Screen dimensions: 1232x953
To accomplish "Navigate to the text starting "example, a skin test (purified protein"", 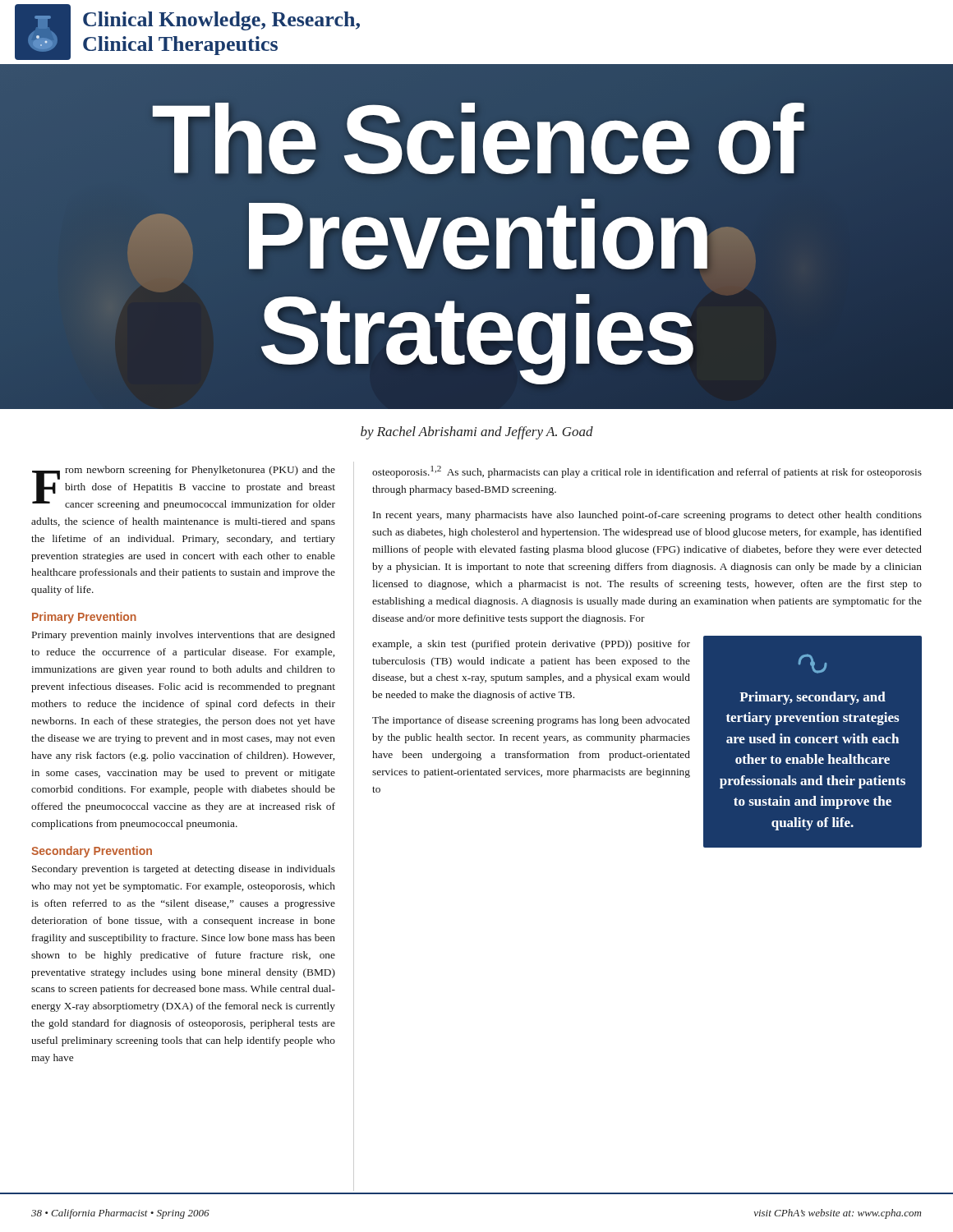I will tap(531, 669).
